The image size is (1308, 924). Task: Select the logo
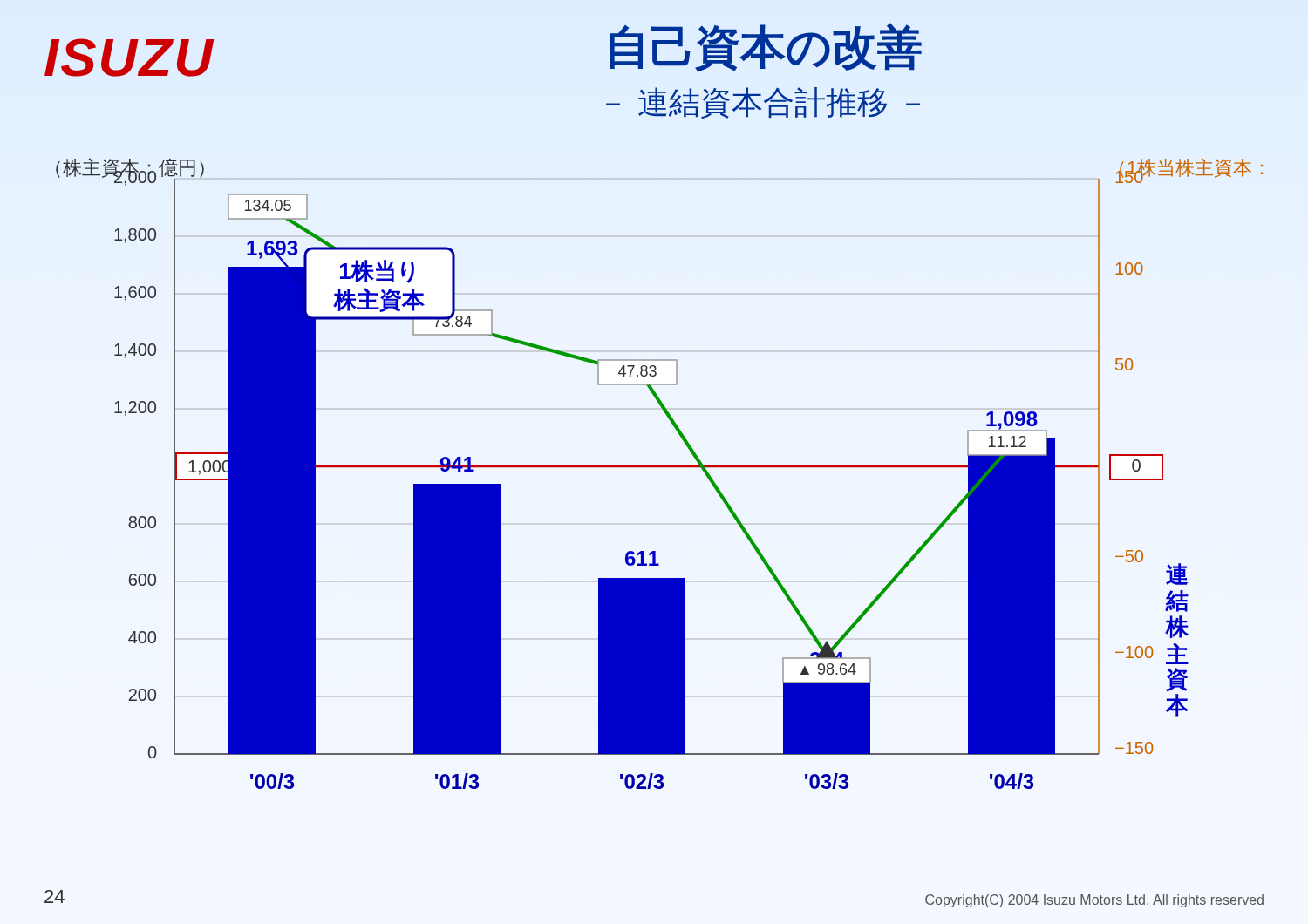[x=129, y=57]
